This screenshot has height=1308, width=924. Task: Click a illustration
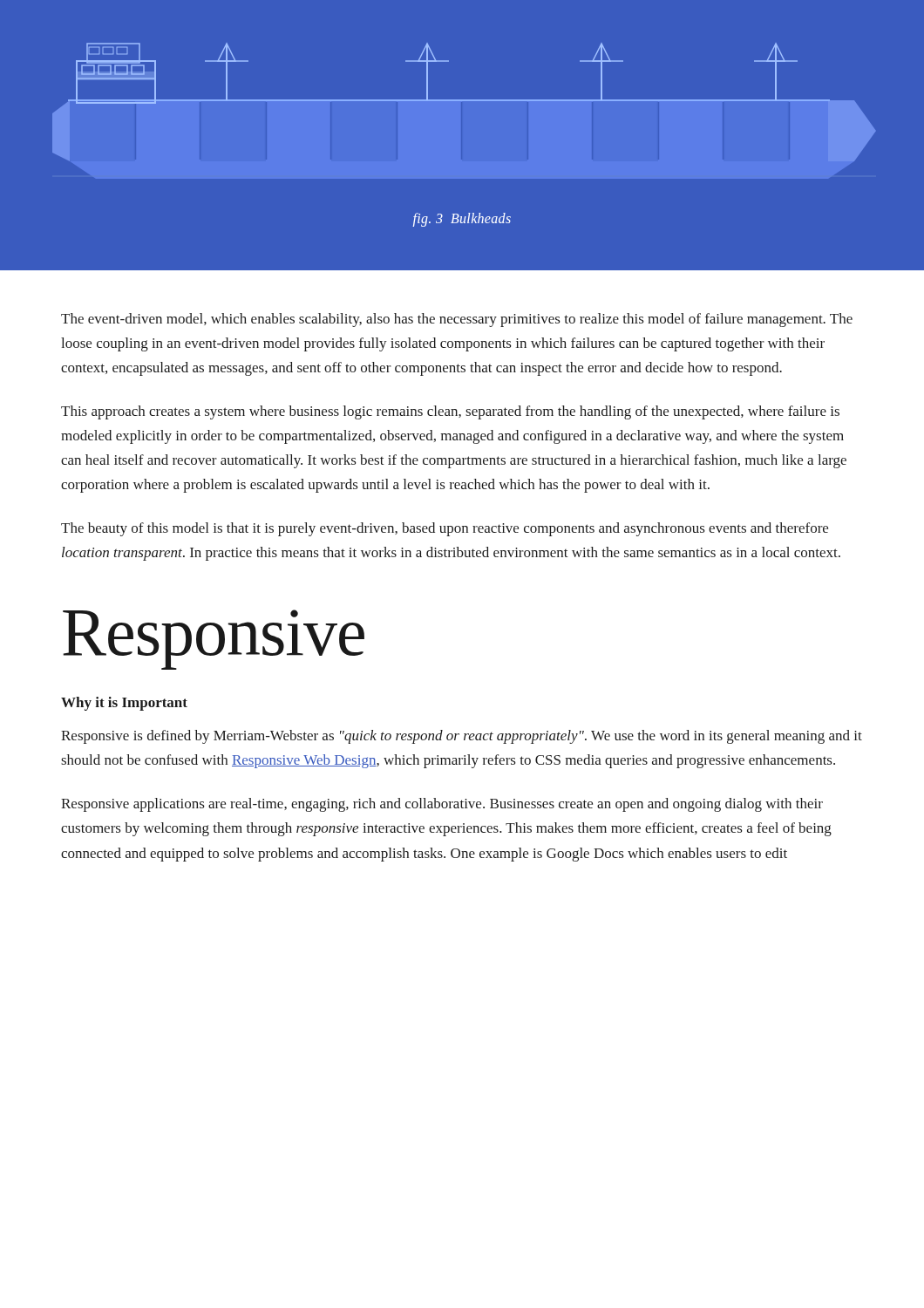coord(462,135)
